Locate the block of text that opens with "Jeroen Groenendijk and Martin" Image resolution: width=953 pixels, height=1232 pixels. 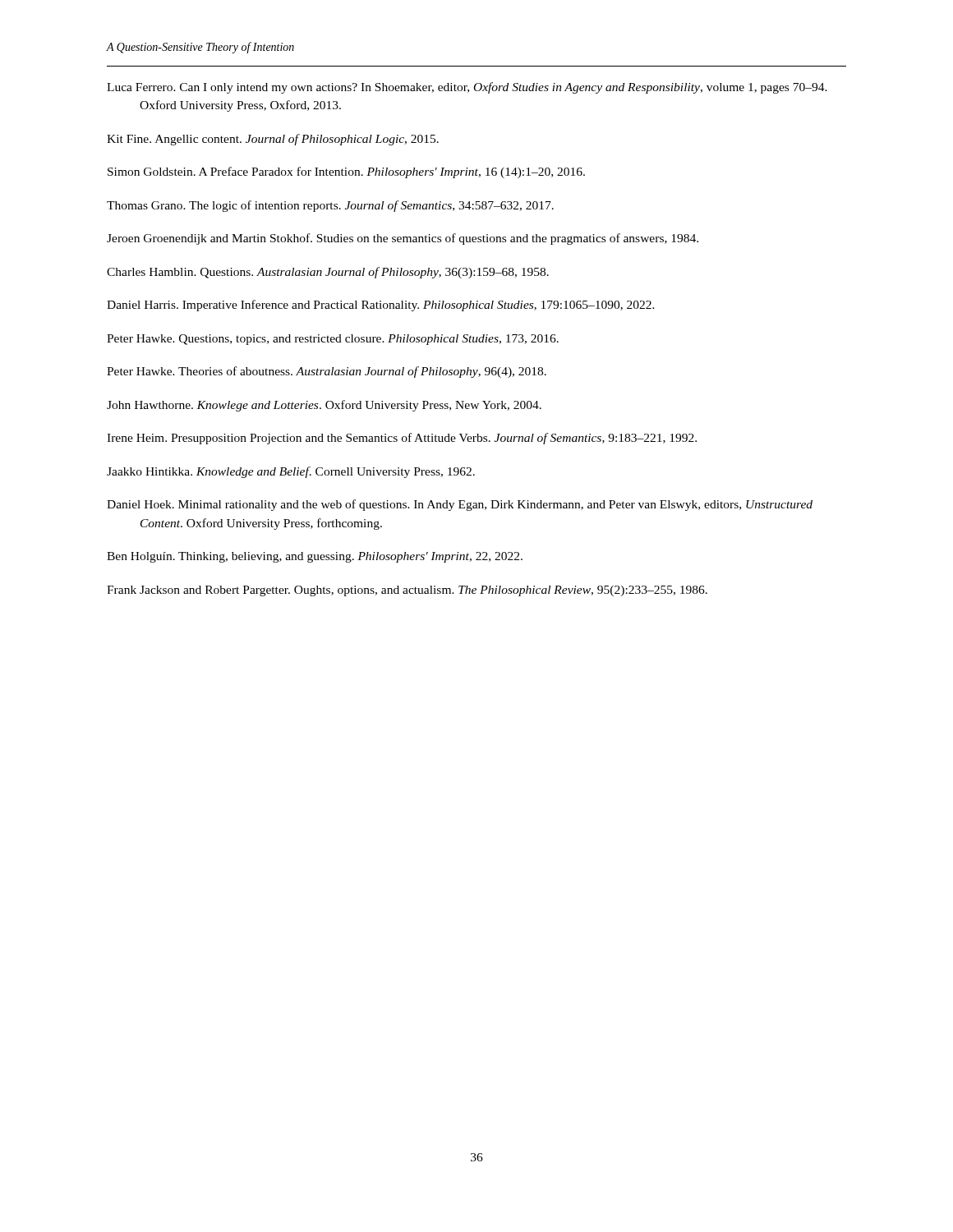[x=403, y=238]
